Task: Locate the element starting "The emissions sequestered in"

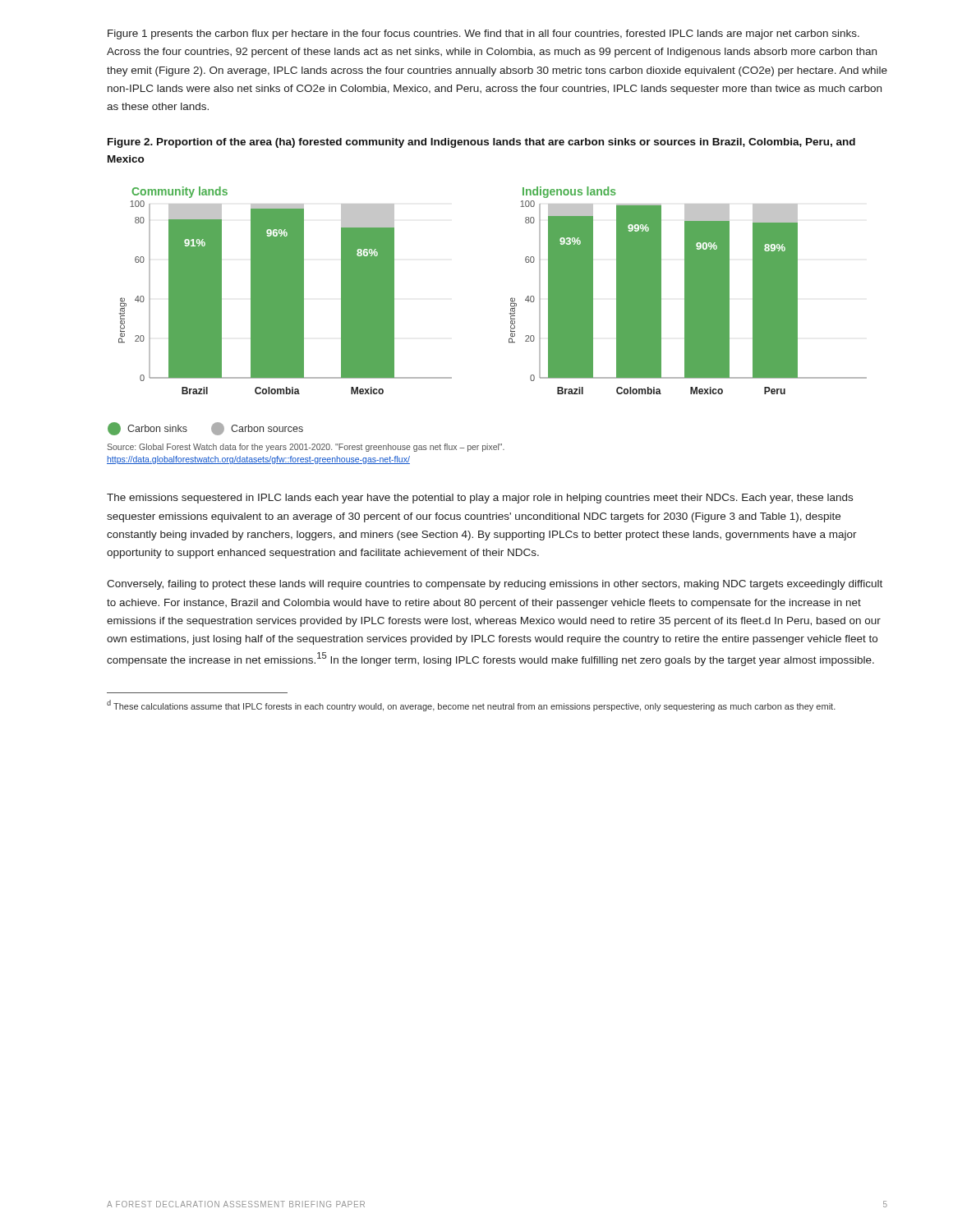Action: coord(482,525)
